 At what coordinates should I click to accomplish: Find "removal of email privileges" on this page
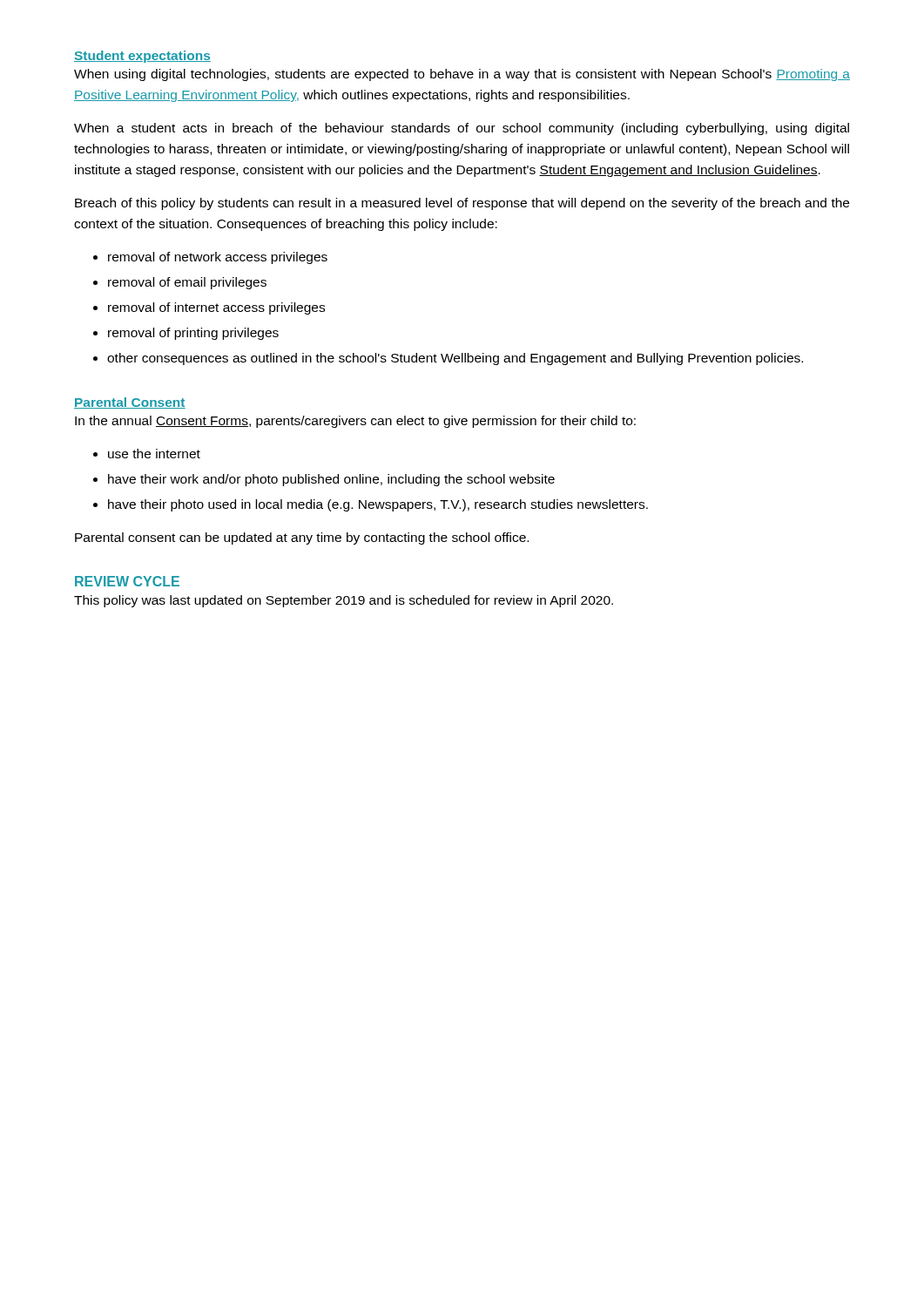[x=187, y=282]
